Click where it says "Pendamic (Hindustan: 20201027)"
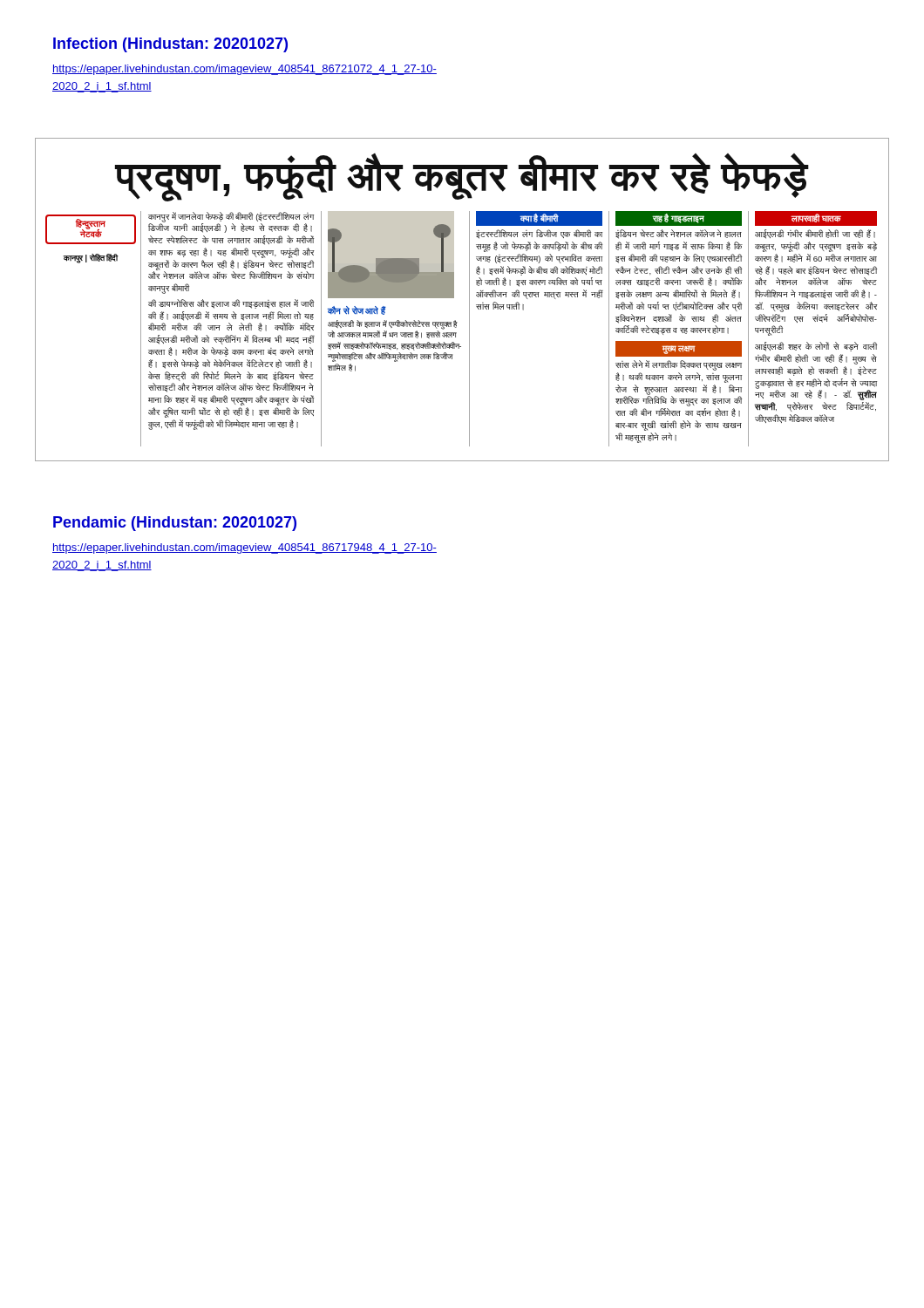Image resolution: width=924 pixels, height=1308 pixels. [175, 523]
